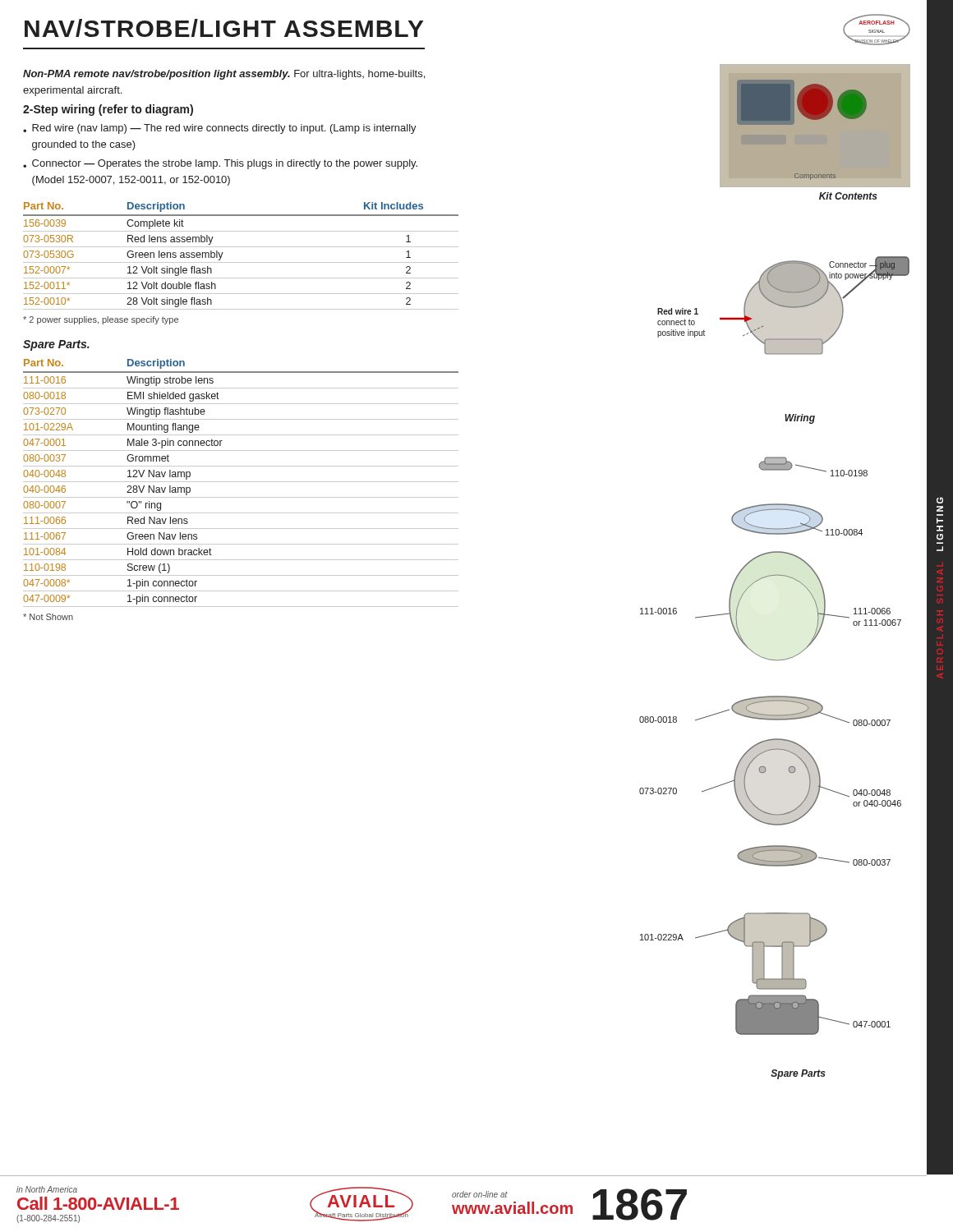
Task: Locate the footnote containing "2 power supplies, please specify type"
Action: click(101, 319)
